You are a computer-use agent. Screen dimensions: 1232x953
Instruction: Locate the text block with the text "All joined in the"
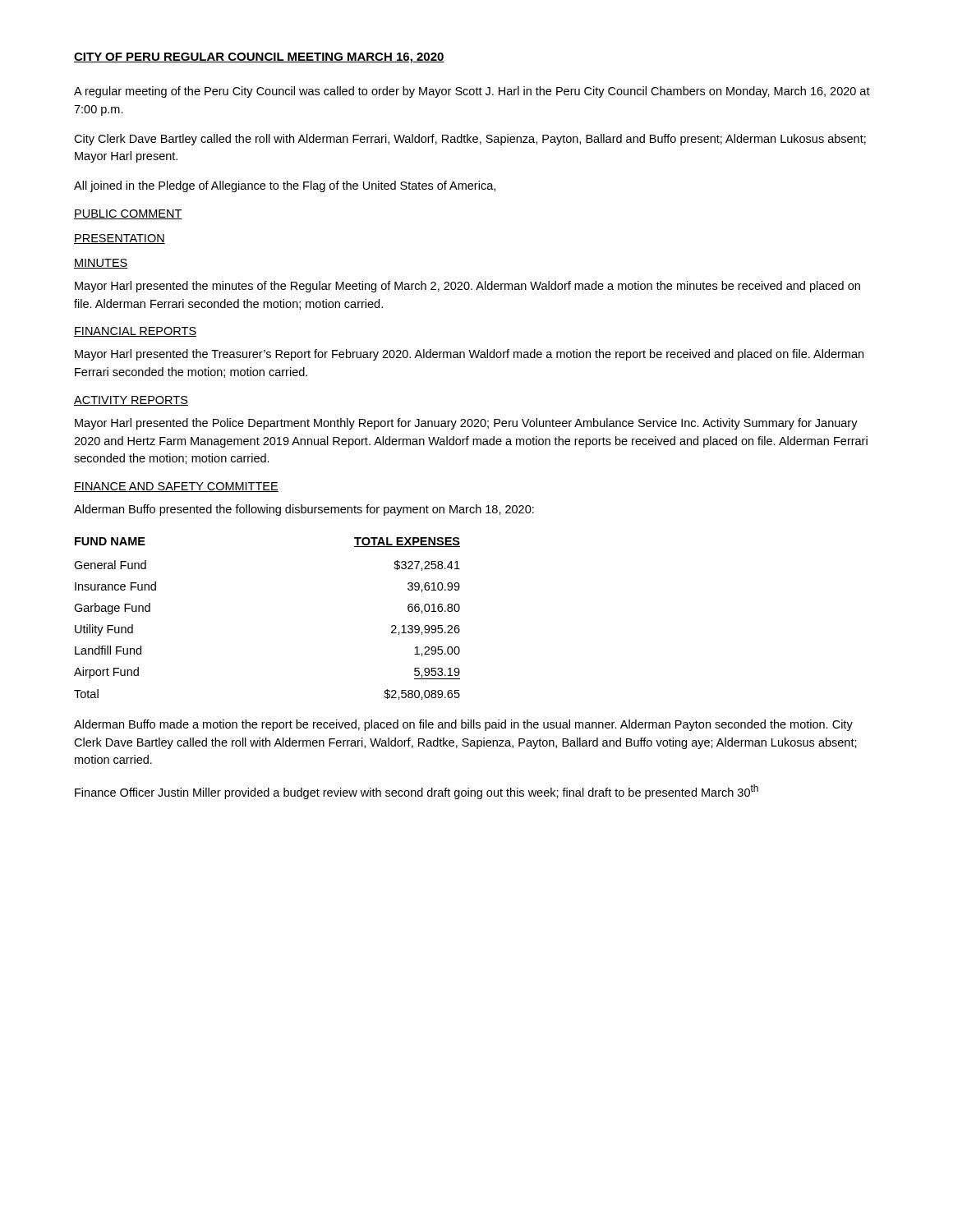(285, 186)
